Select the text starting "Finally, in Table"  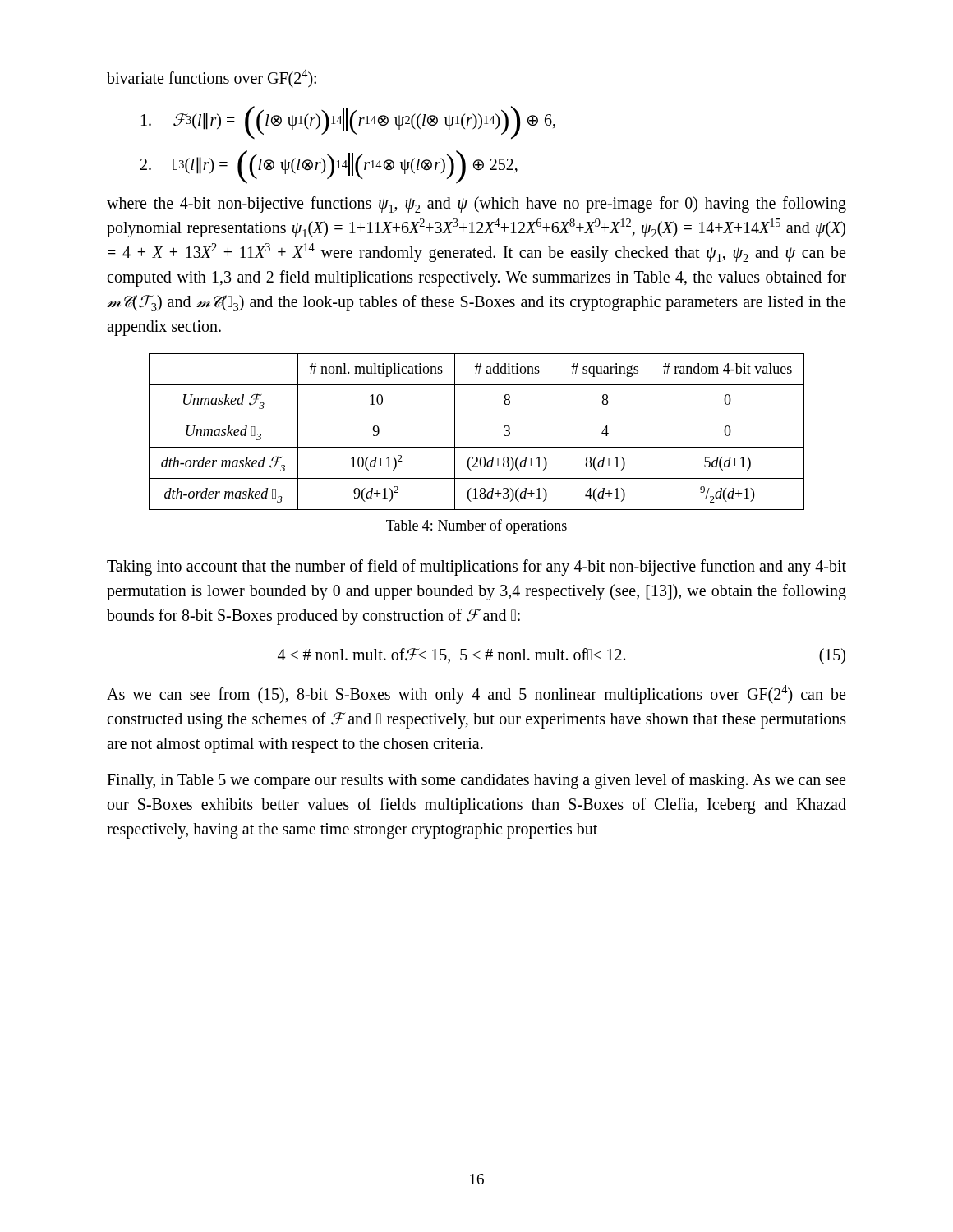click(x=476, y=804)
